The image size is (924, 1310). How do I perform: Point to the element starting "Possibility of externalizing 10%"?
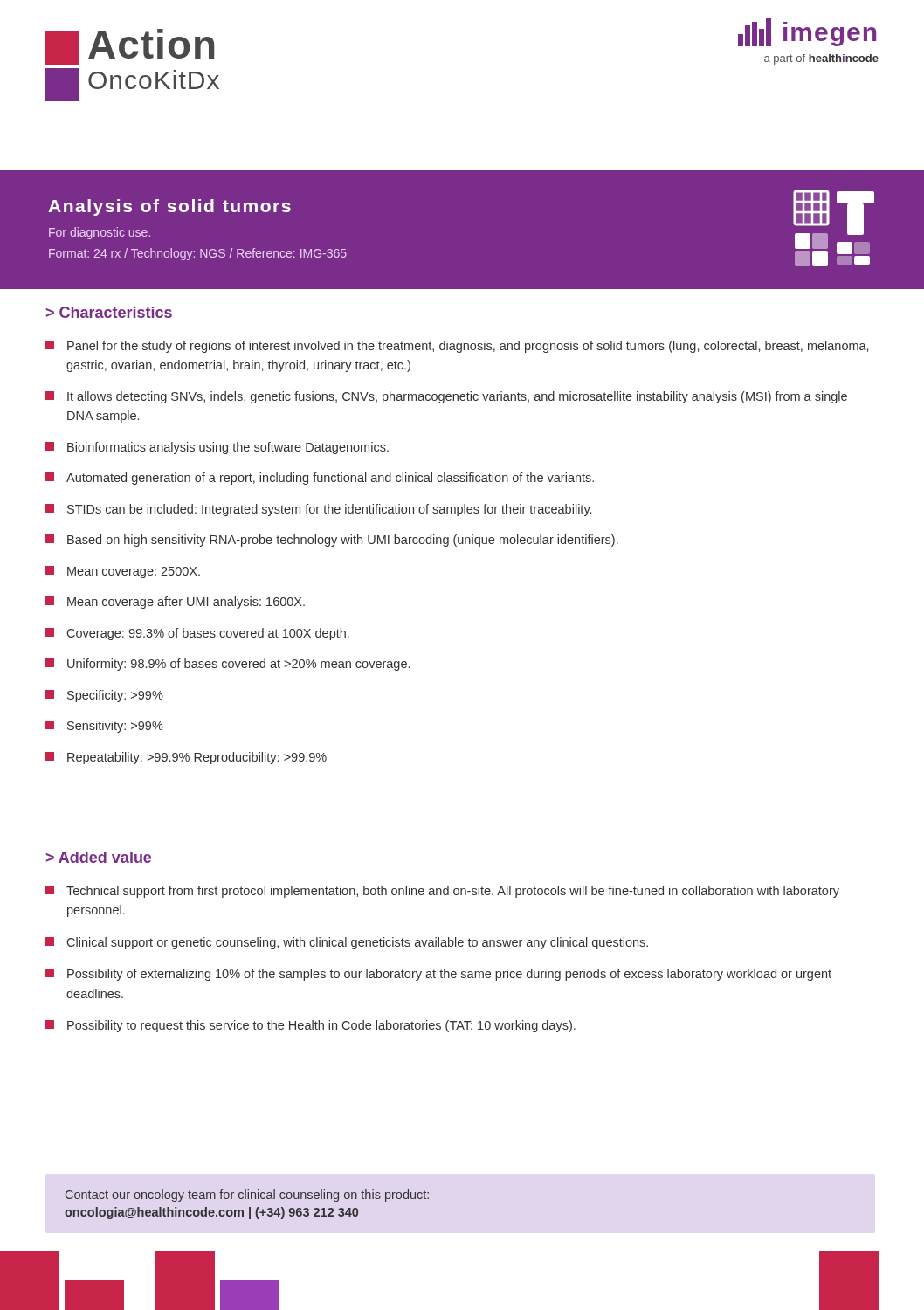pyautogui.click(x=460, y=984)
